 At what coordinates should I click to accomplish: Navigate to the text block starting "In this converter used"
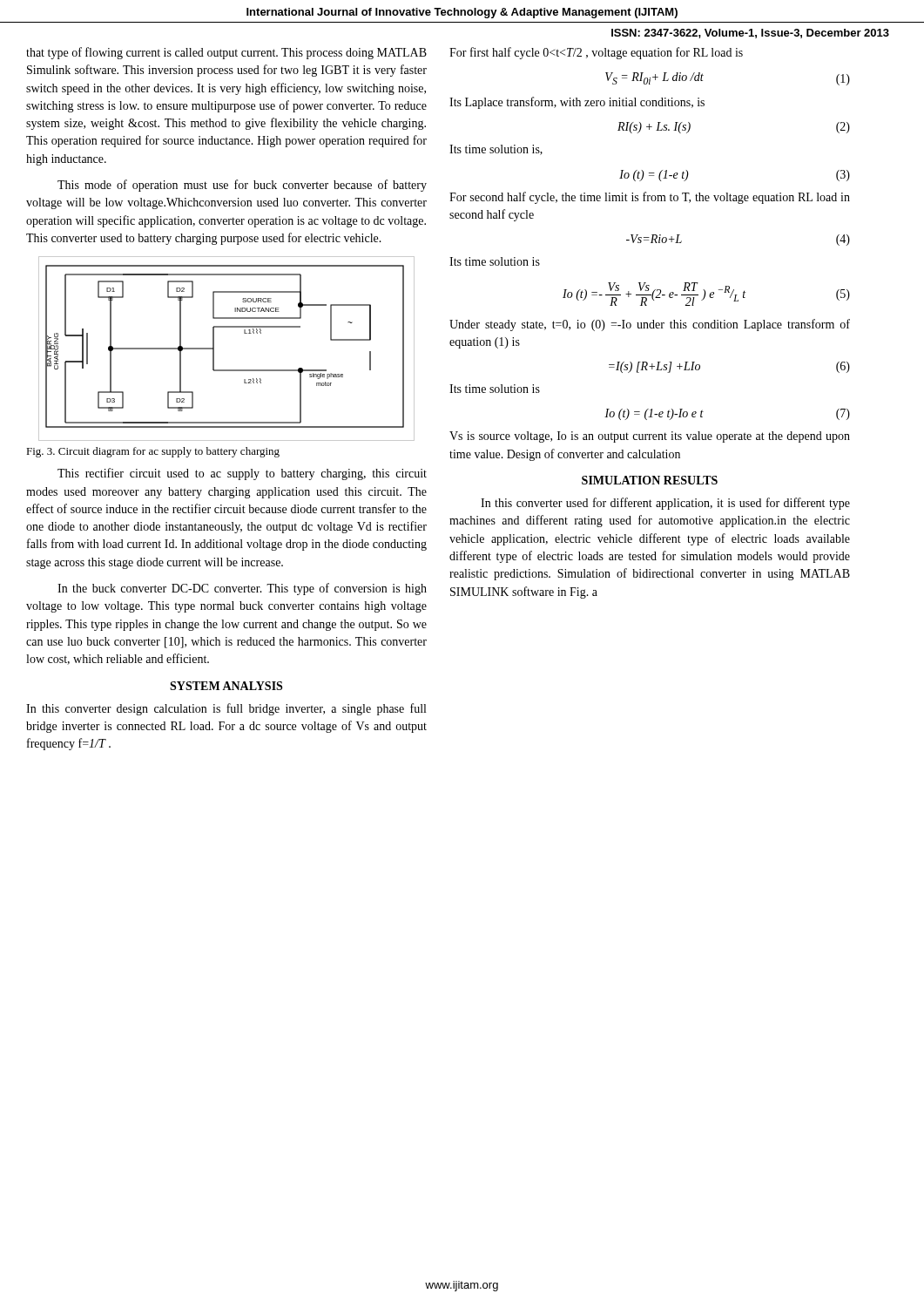[x=650, y=548]
